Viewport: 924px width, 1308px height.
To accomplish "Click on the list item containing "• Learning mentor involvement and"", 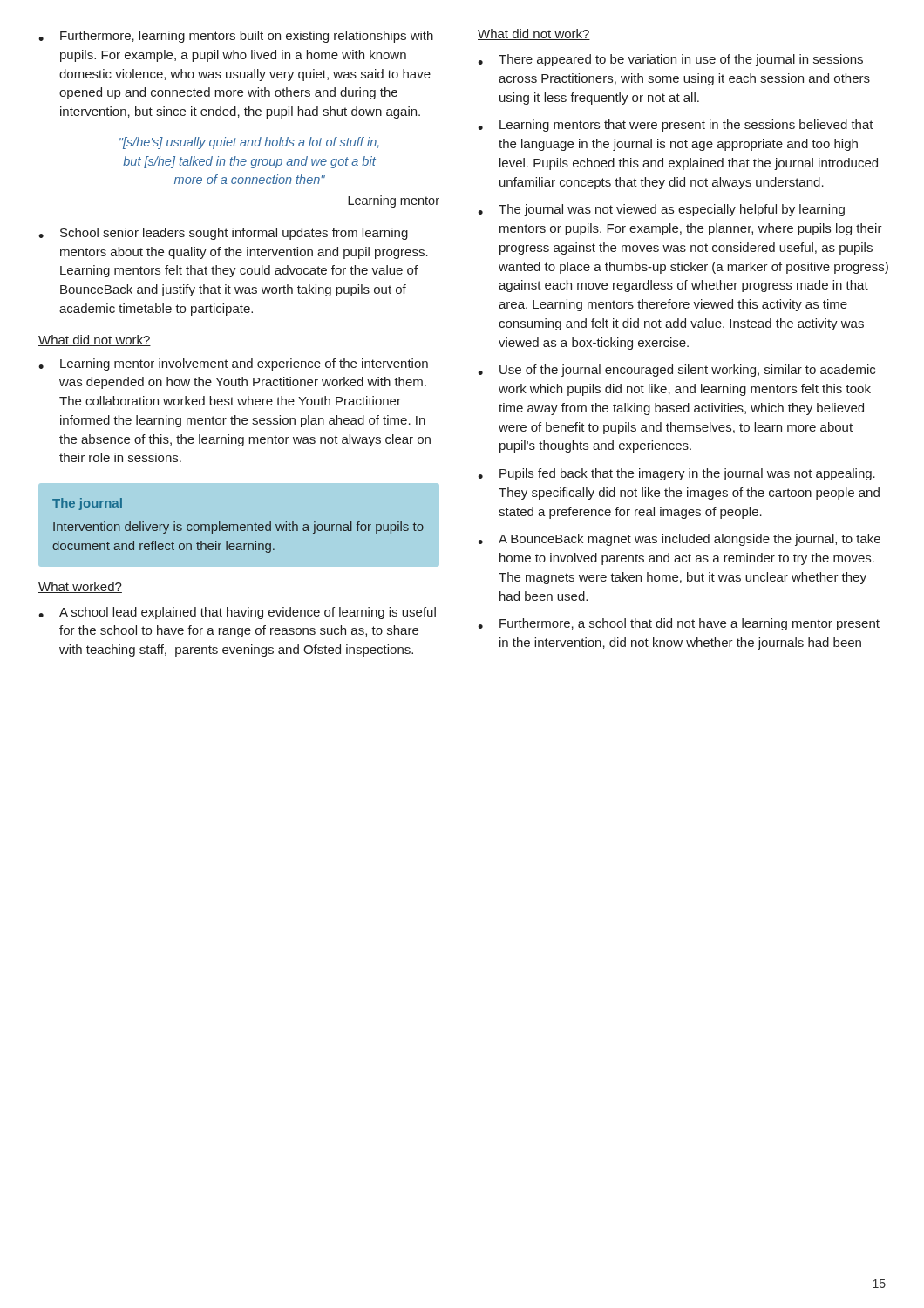I will pyautogui.click(x=239, y=410).
